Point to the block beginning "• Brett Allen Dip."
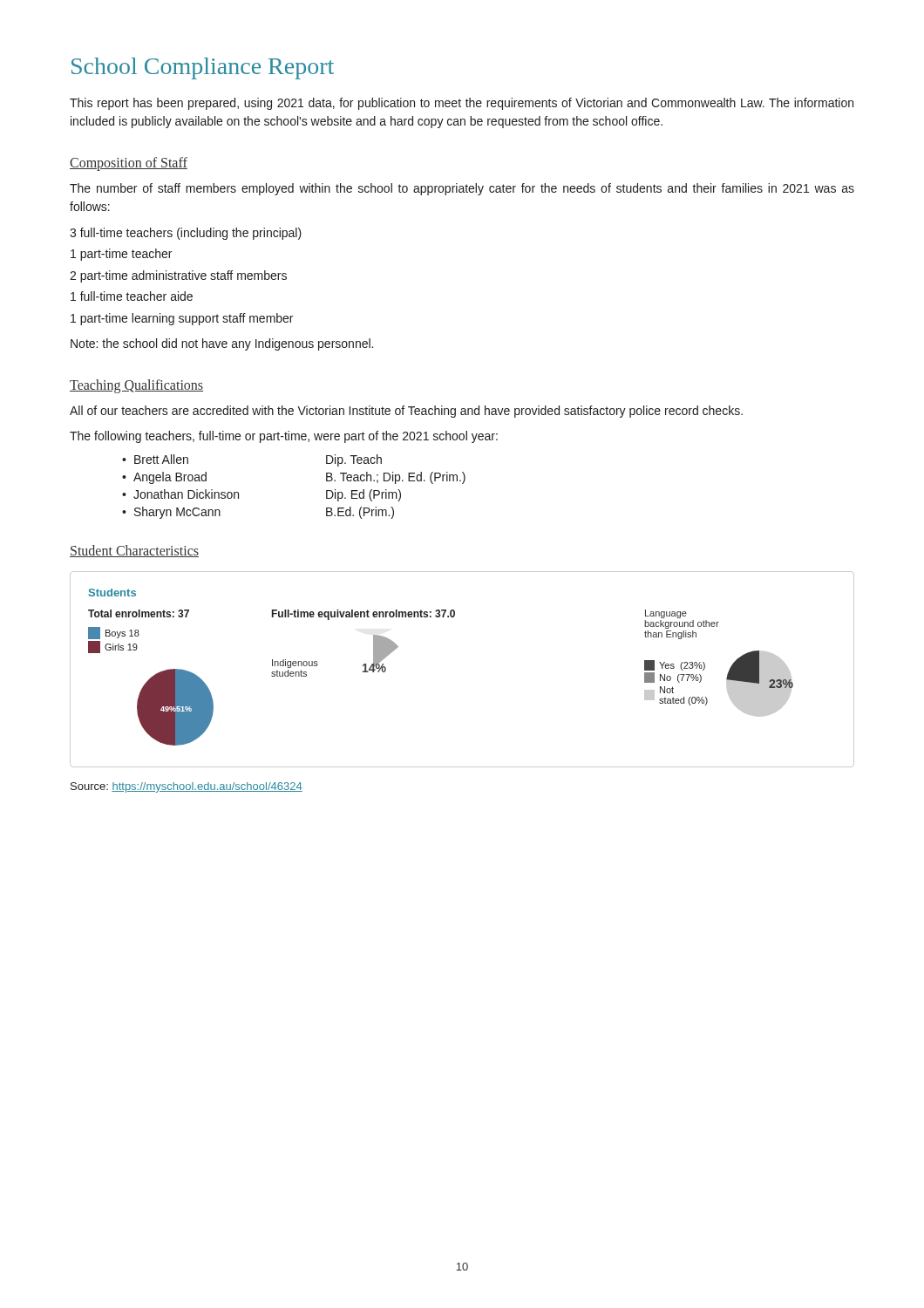 [156, 460]
